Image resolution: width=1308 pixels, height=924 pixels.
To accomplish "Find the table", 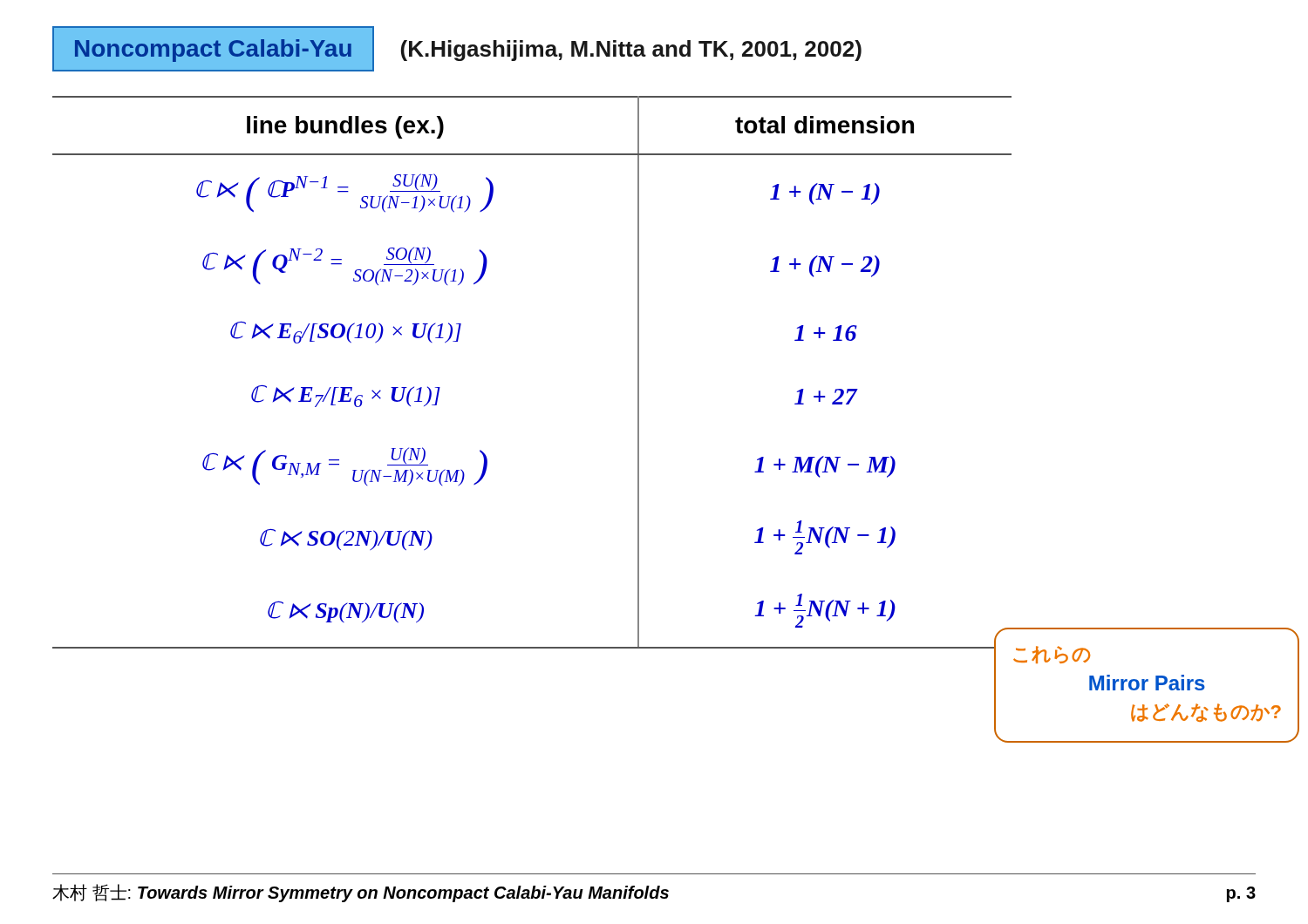I will (532, 372).
